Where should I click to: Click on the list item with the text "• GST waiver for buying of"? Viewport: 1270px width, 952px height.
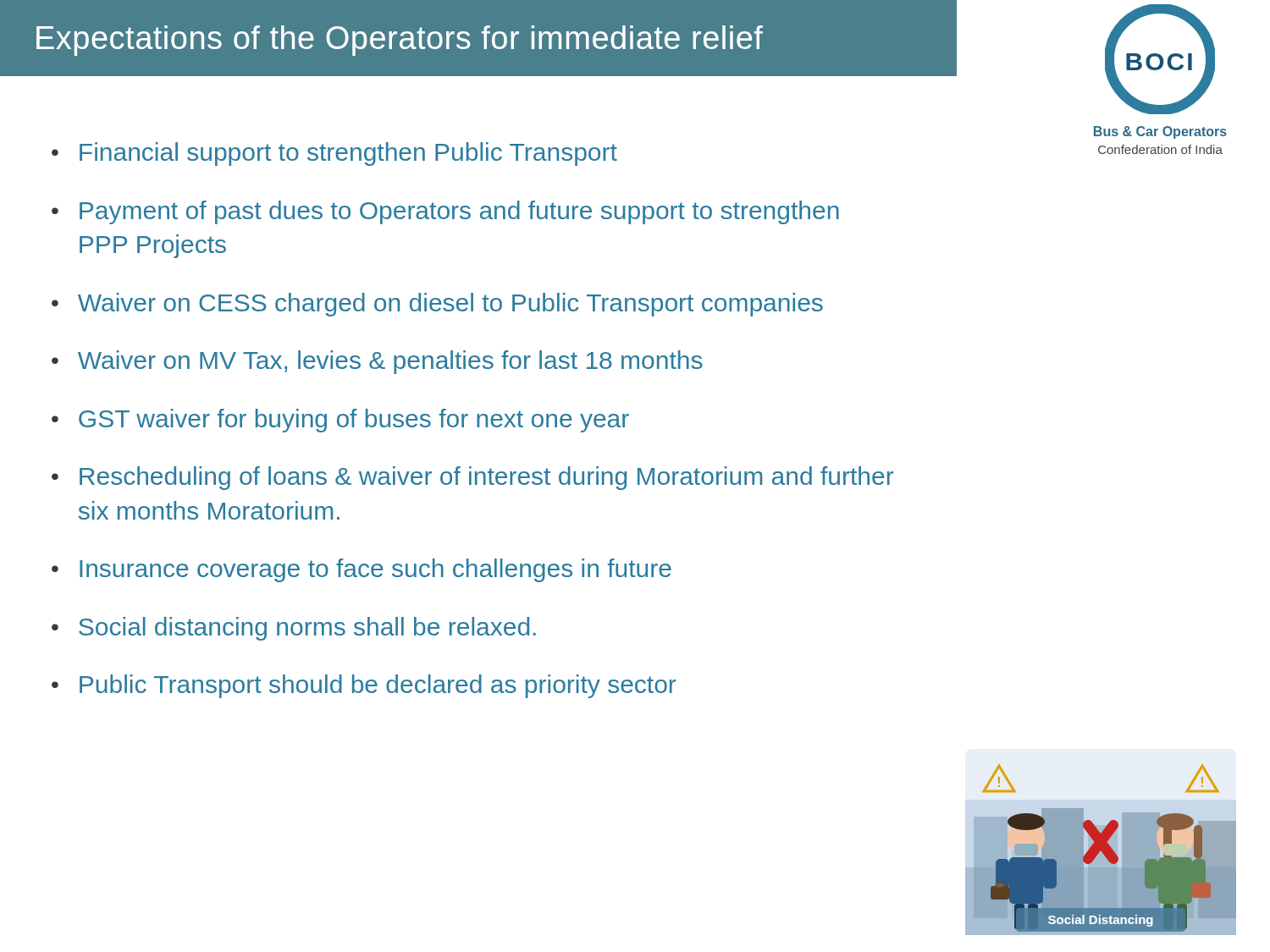coord(340,419)
